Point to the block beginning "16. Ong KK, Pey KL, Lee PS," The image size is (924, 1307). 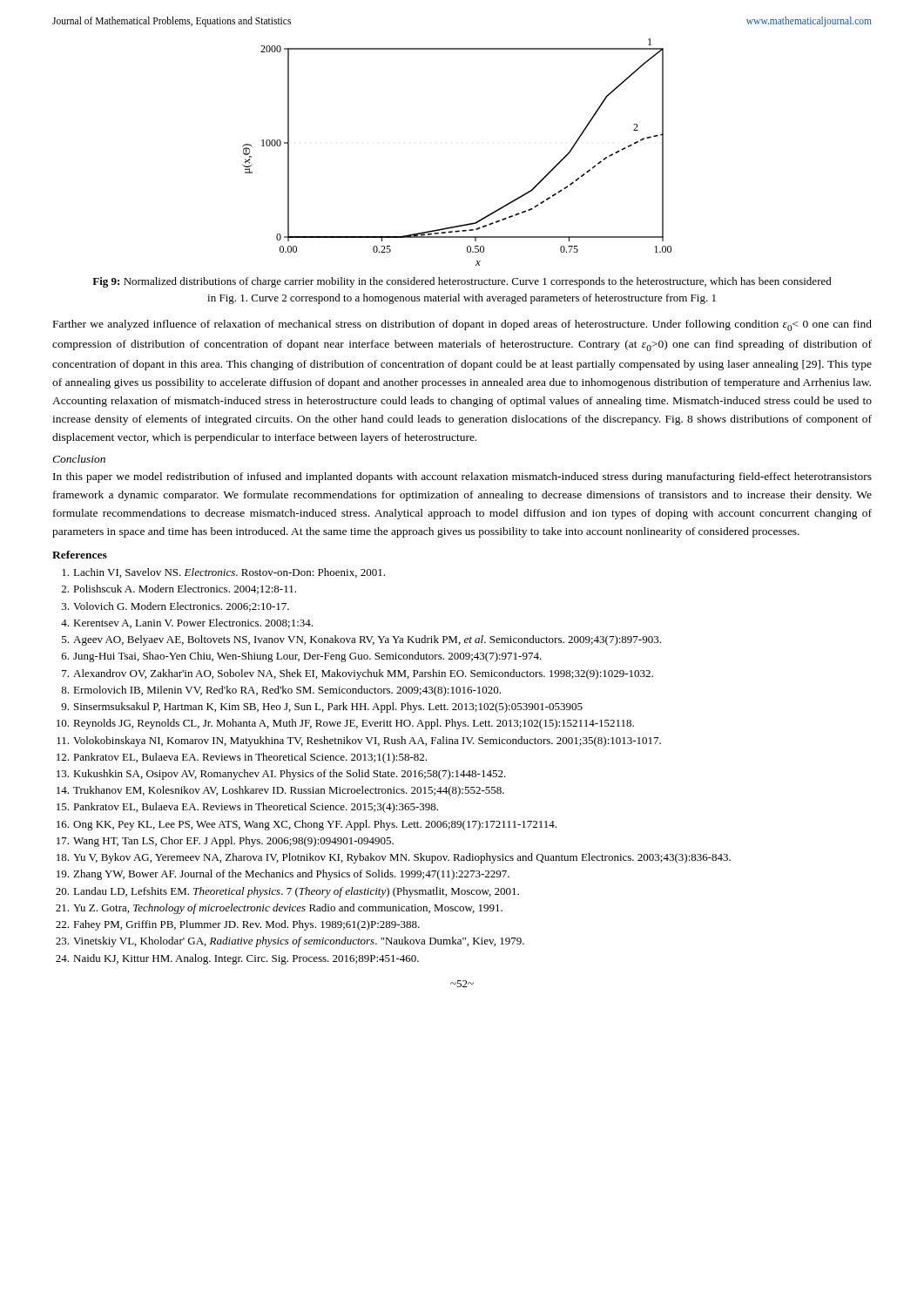tap(305, 824)
